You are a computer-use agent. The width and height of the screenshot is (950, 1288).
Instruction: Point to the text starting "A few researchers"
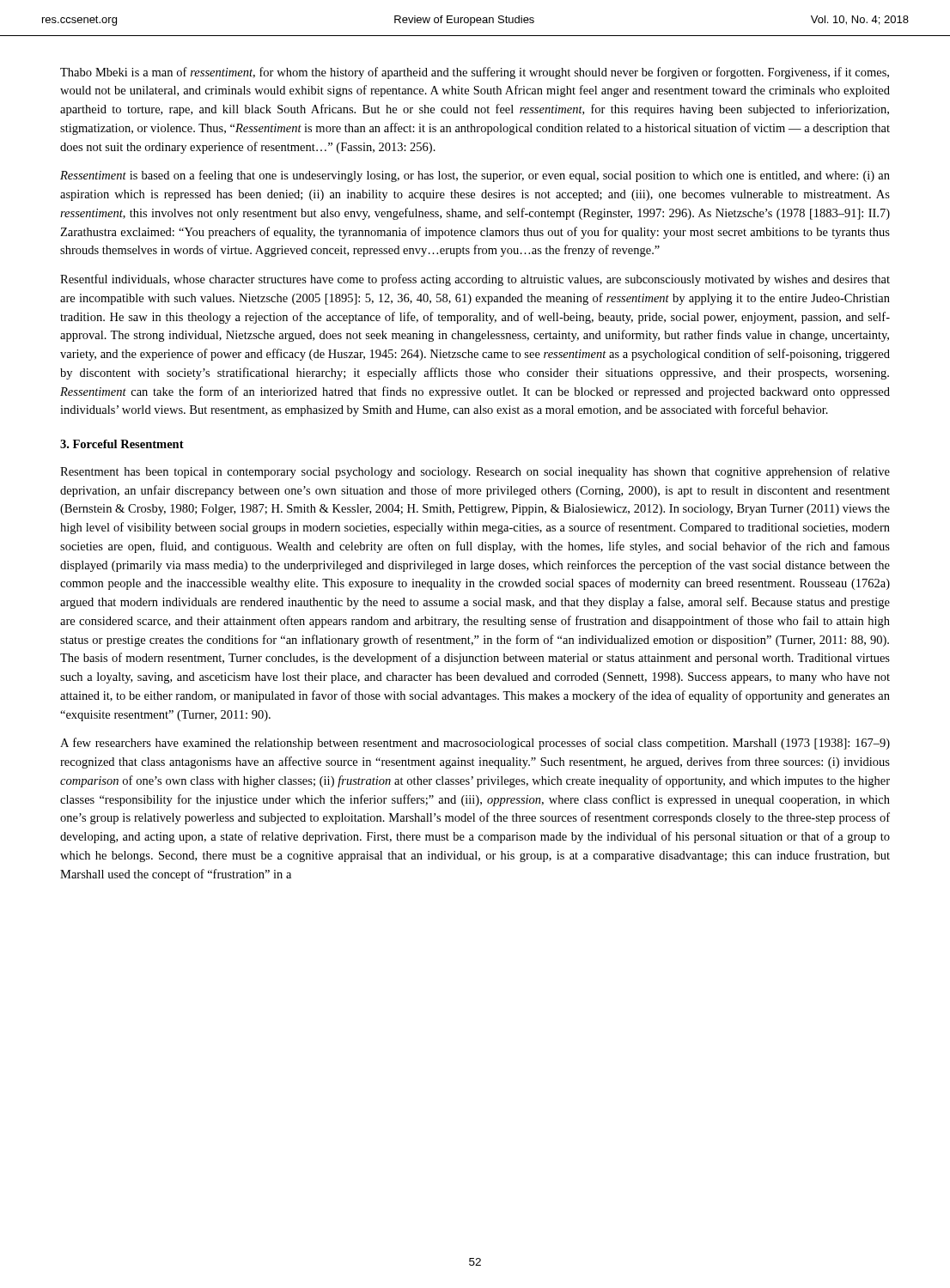coord(475,809)
